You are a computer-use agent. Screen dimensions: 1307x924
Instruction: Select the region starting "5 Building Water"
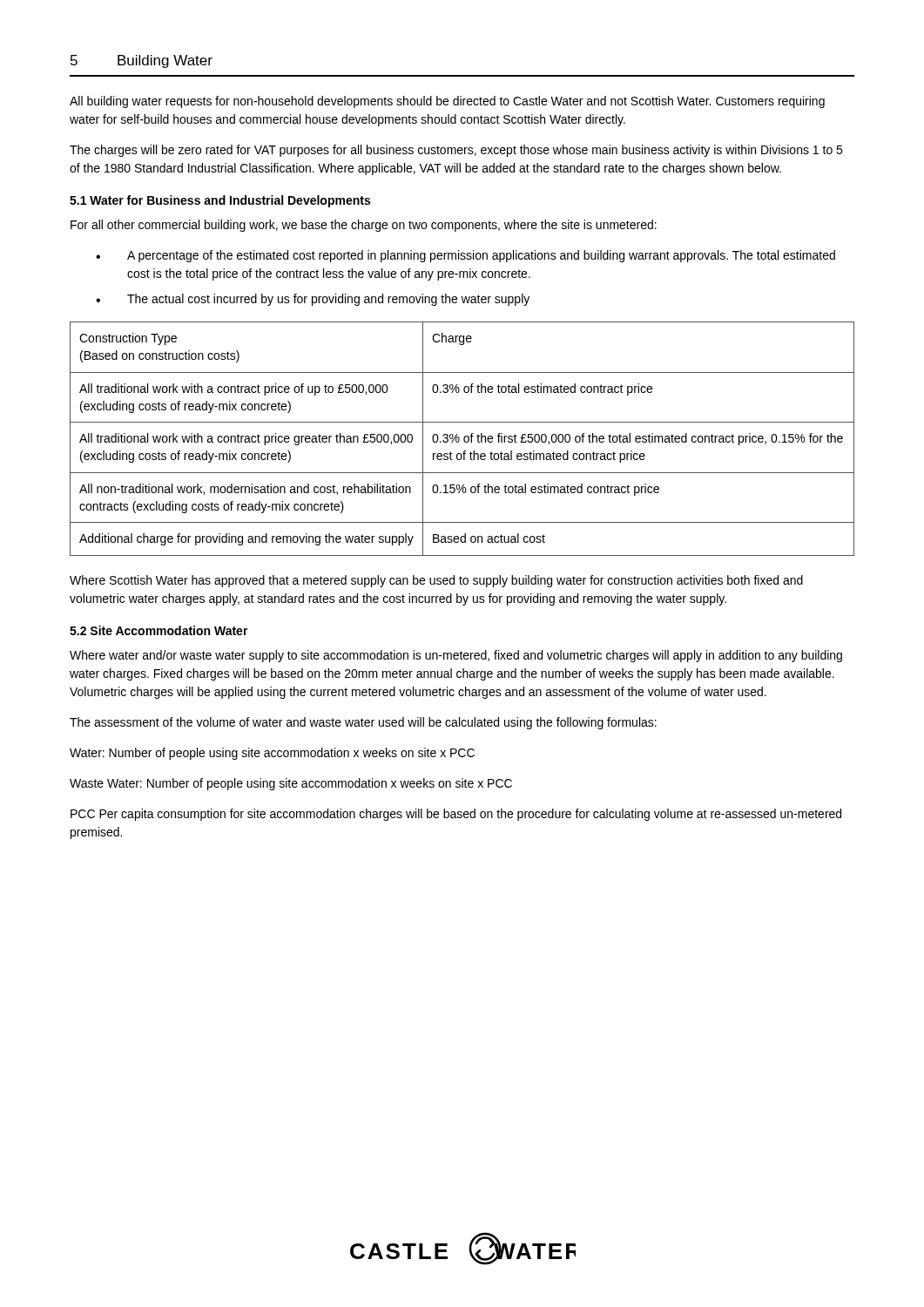pos(462,65)
